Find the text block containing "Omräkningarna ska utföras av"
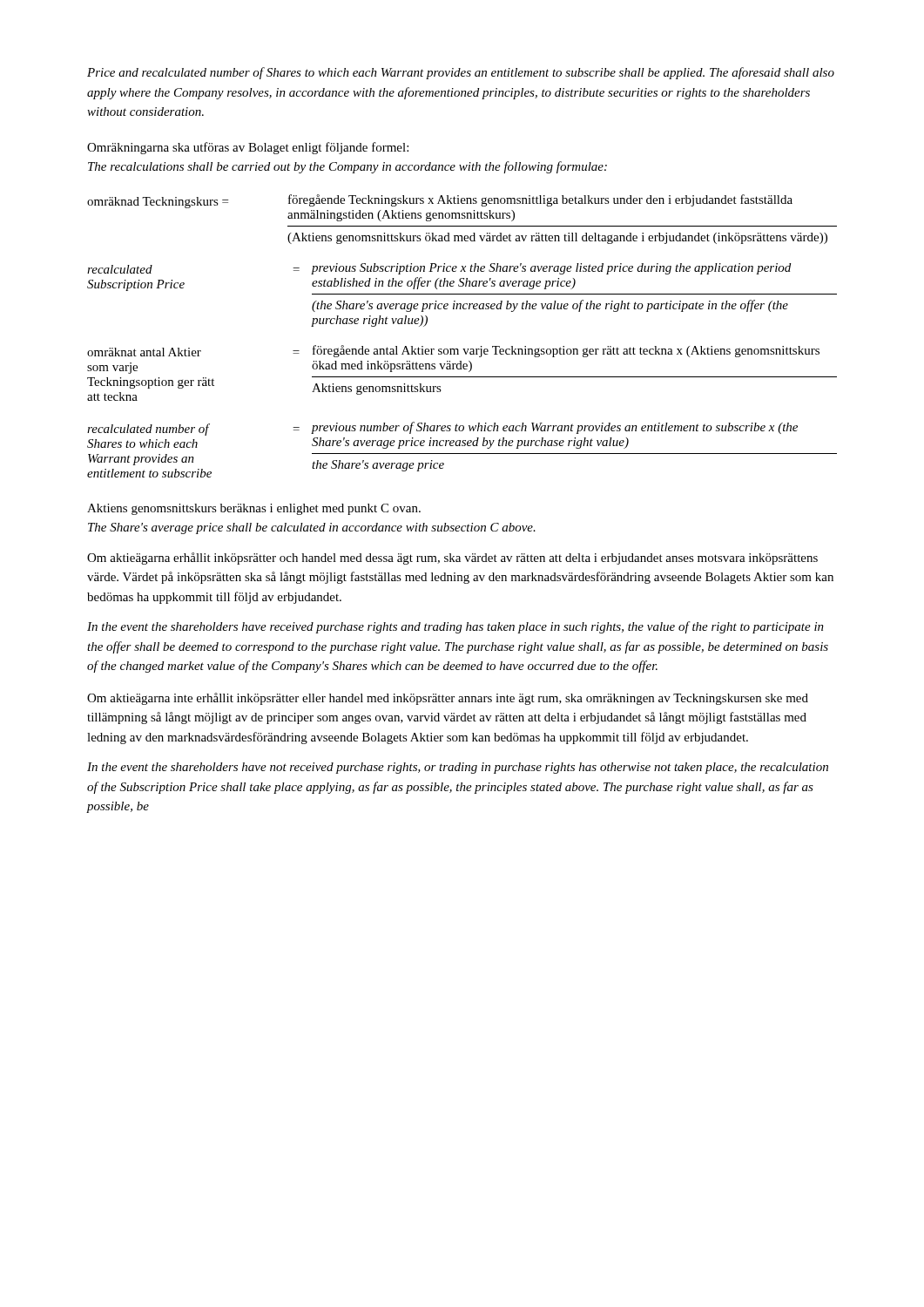Viewport: 924px width, 1307px height. (x=348, y=157)
